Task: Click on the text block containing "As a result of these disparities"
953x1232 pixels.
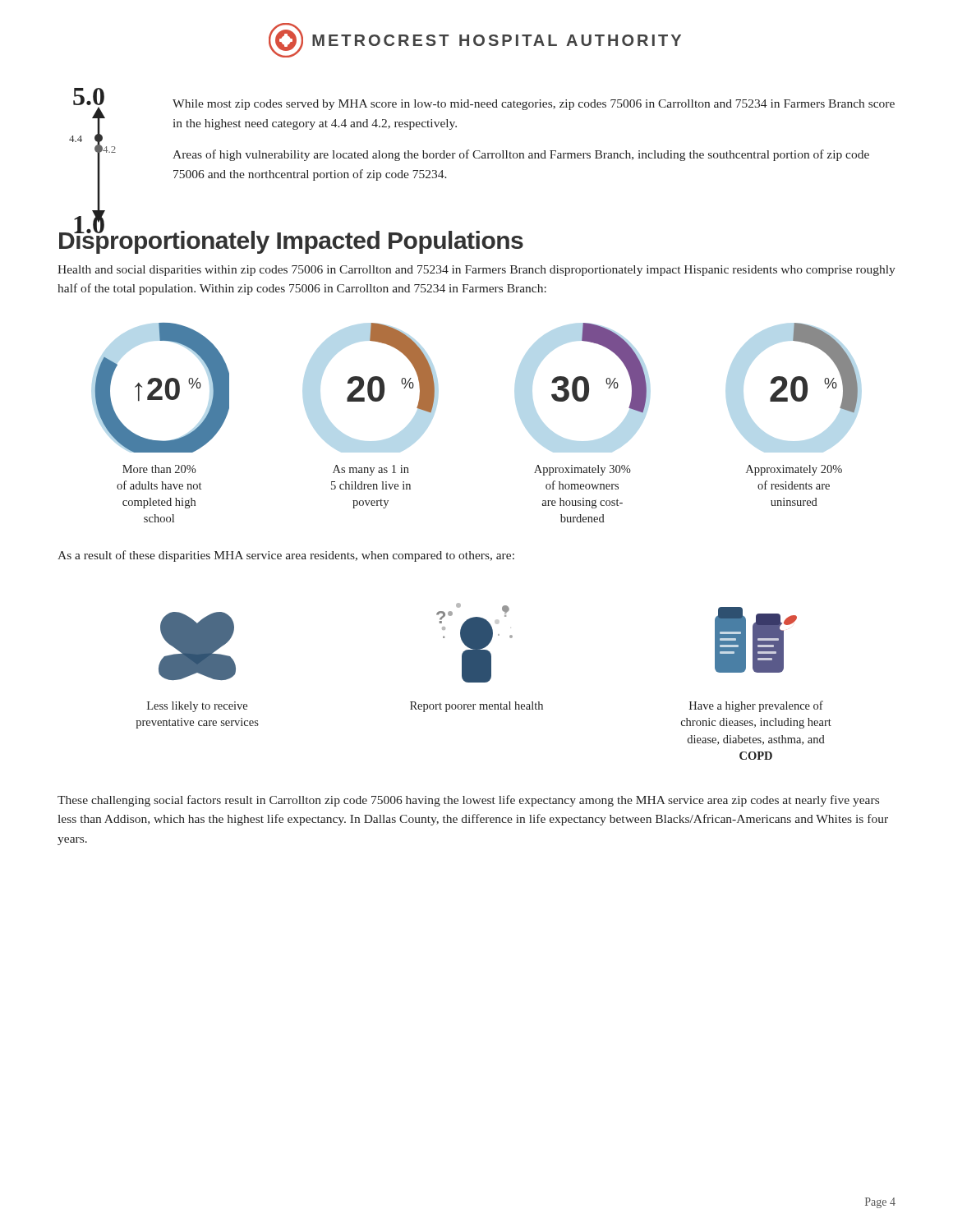Action: [x=286, y=555]
